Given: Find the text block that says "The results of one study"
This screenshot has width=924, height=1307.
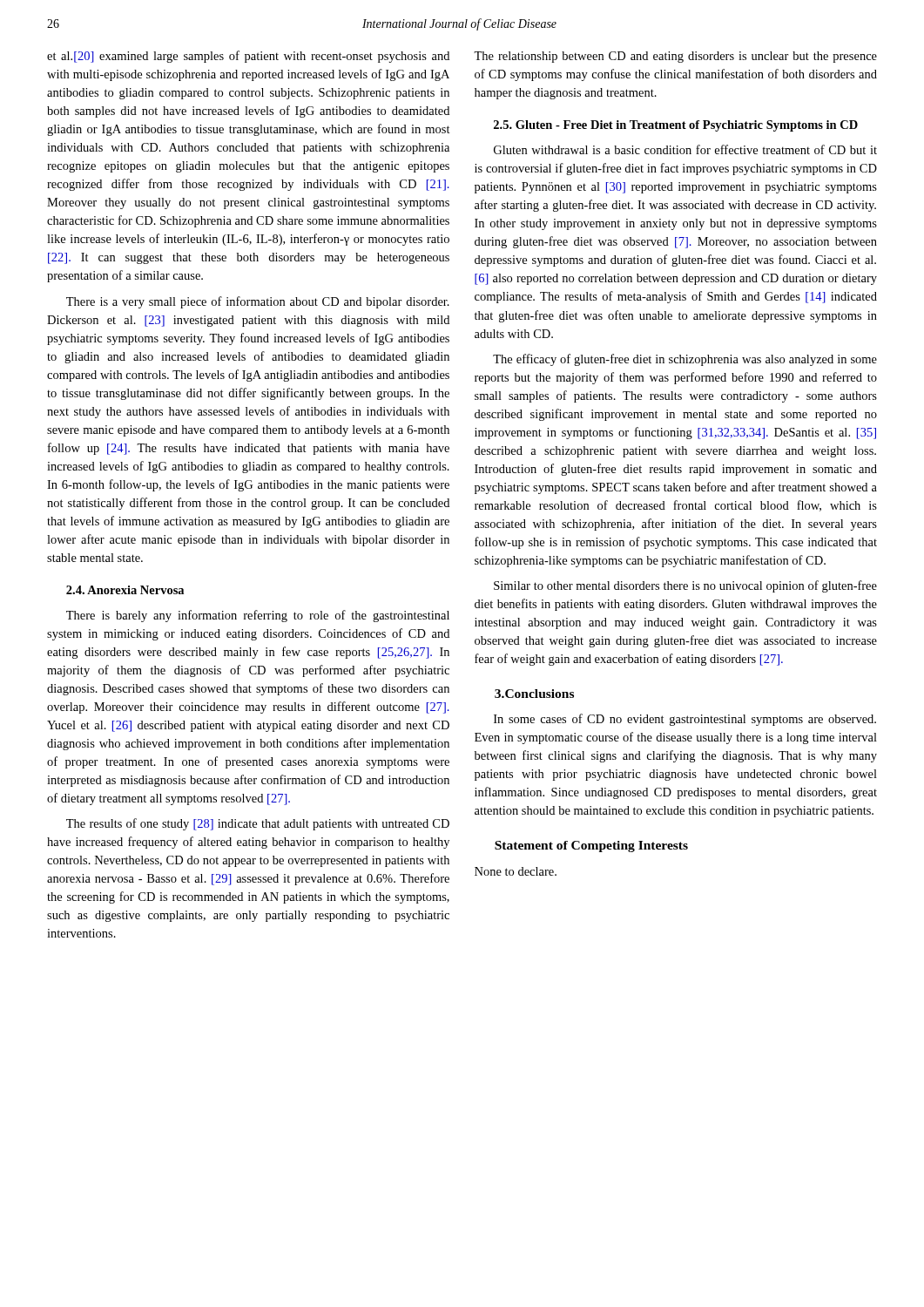Looking at the screenshot, I should click(248, 879).
